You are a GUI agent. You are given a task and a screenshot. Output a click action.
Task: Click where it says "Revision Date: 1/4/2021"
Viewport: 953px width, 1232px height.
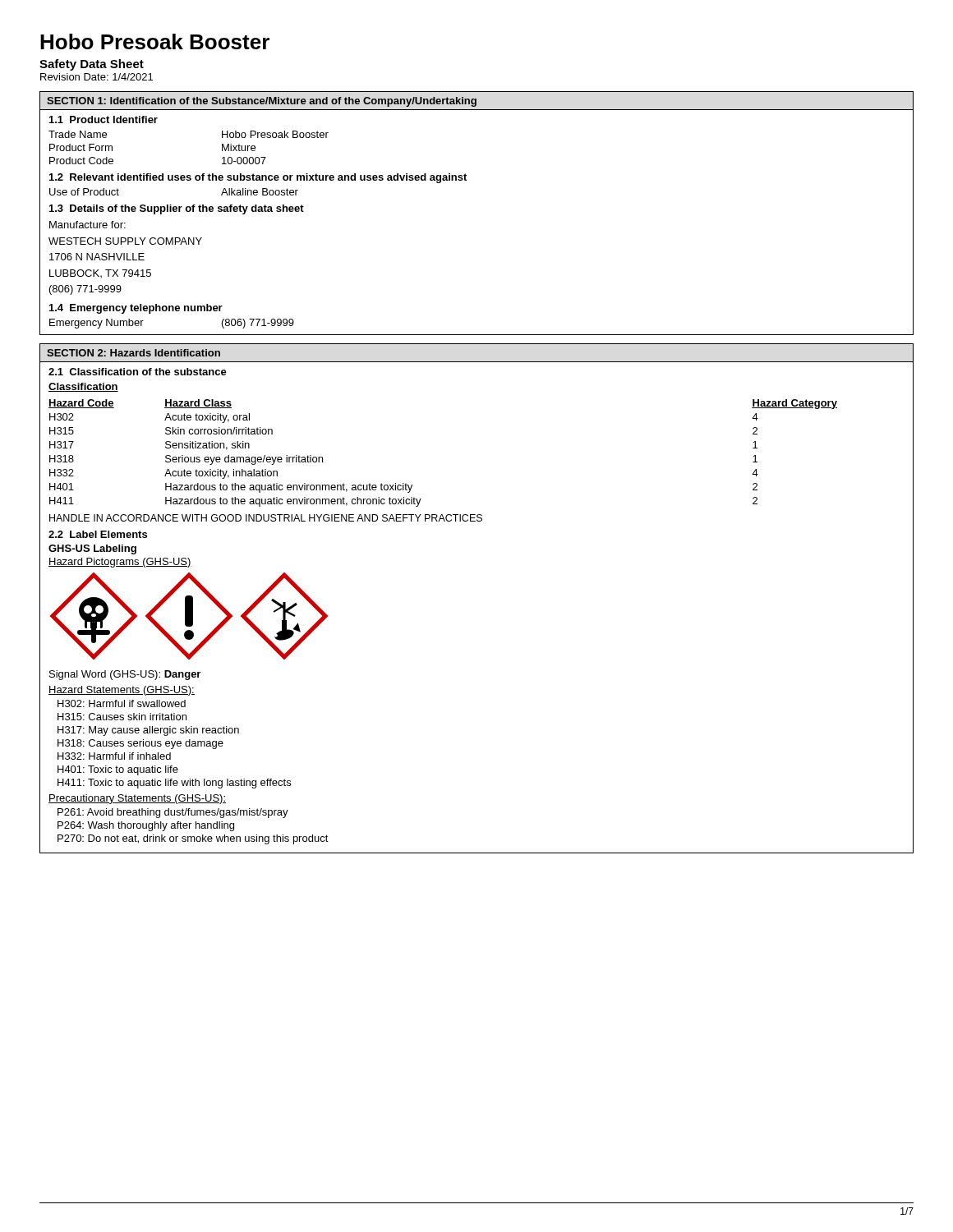(97, 77)
